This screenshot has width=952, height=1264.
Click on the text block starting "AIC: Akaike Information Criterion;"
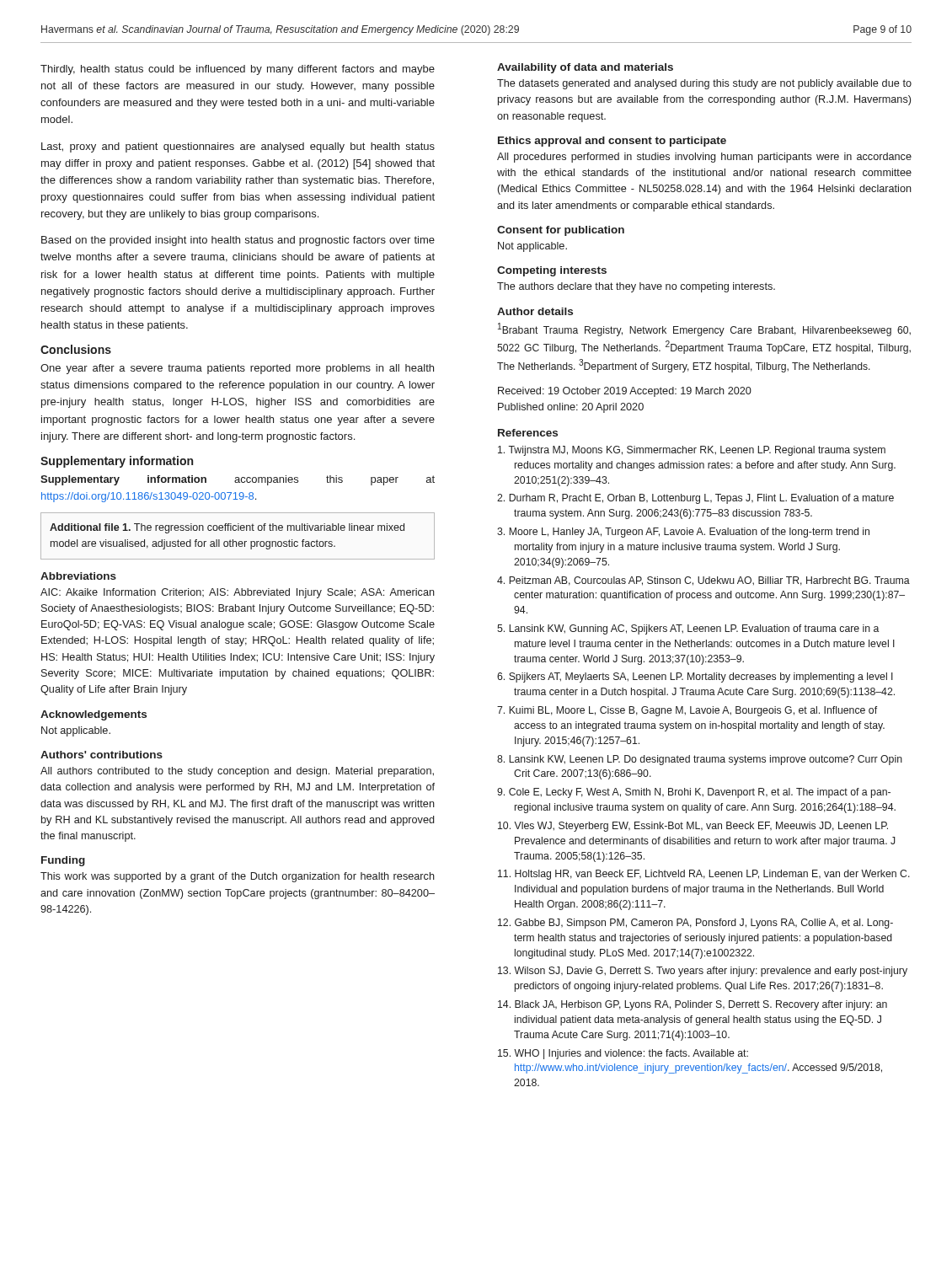point(238,641)
